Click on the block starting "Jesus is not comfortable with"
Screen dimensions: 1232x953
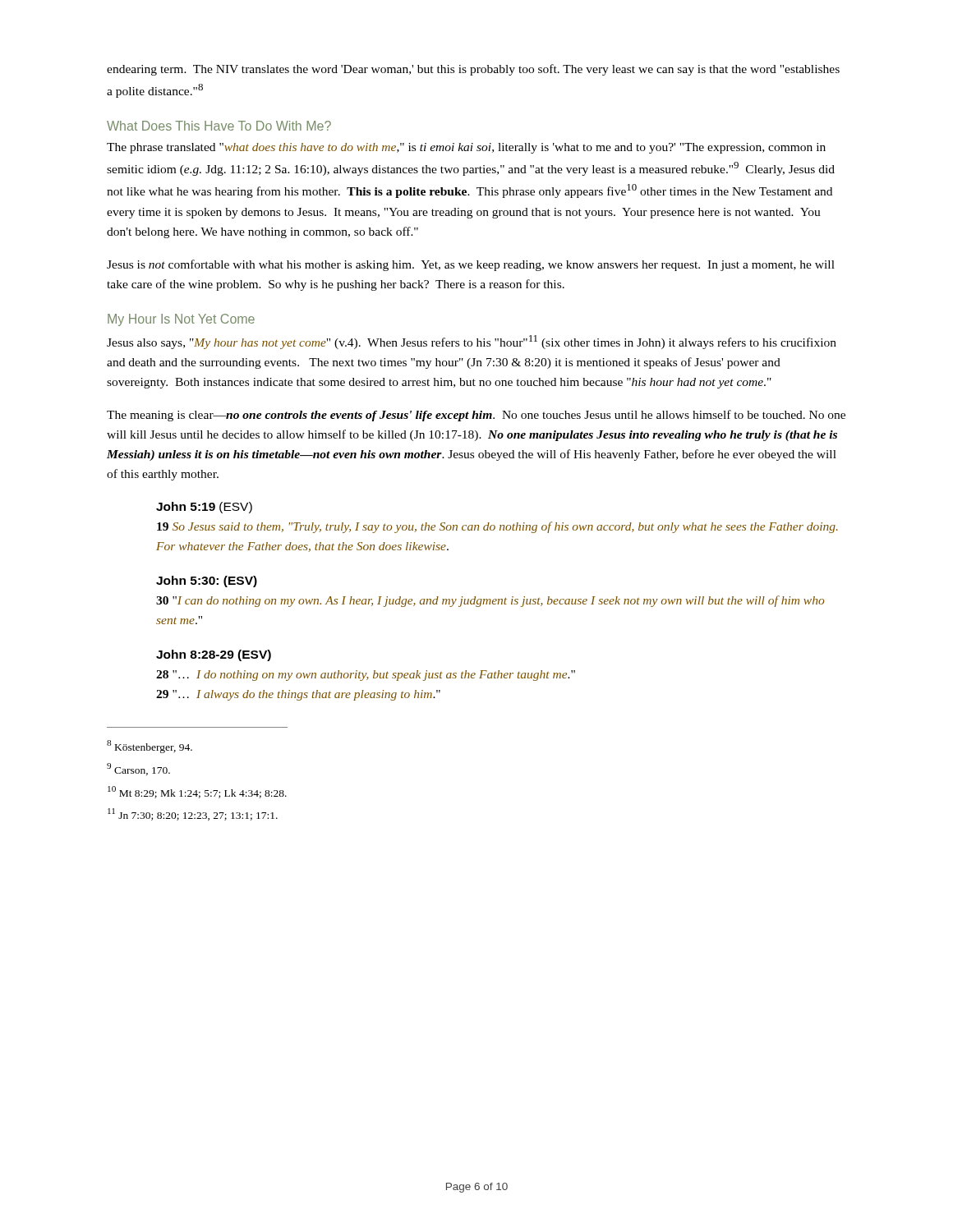coord(471,274)
